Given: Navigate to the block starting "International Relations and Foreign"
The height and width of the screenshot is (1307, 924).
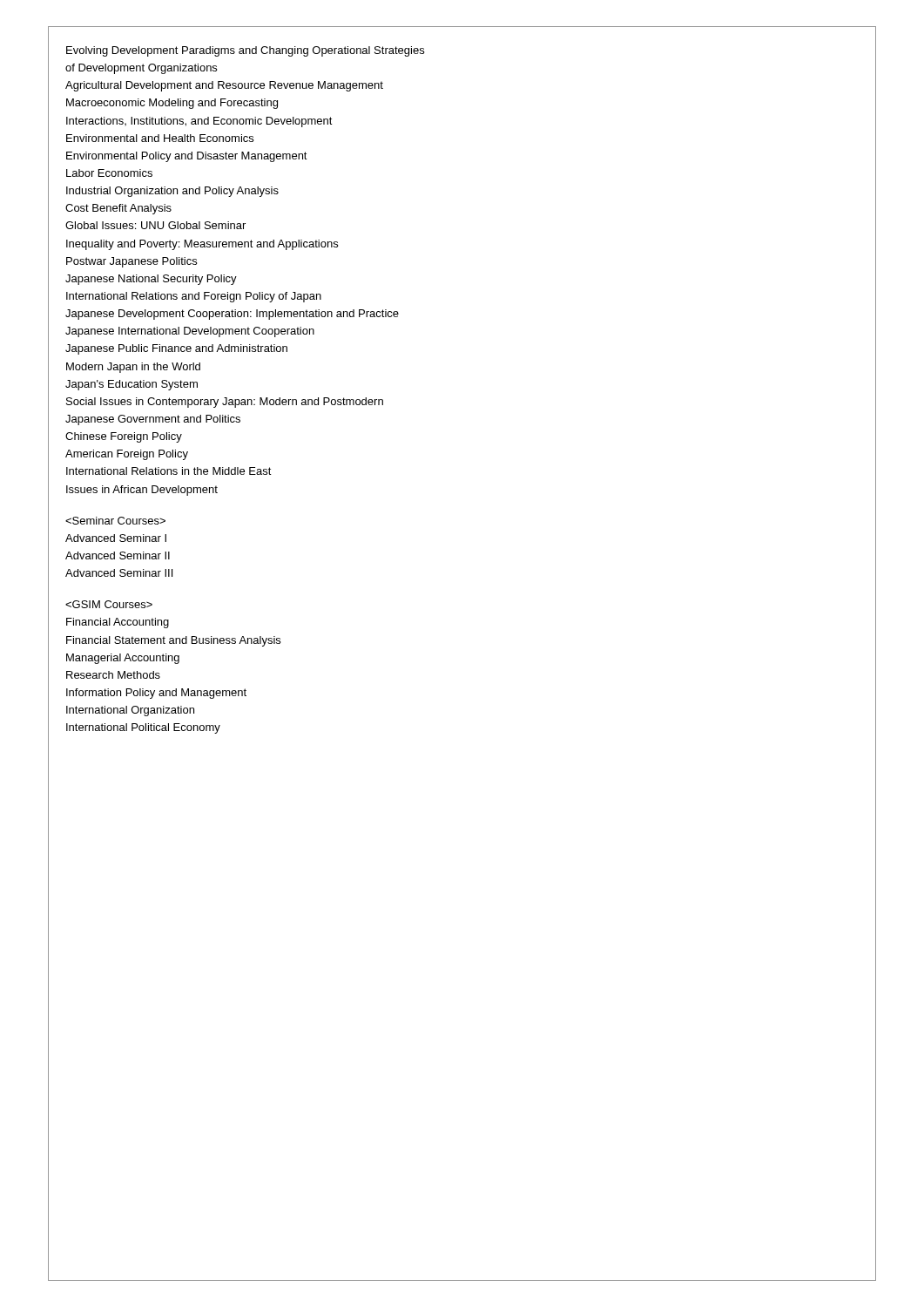Looking at the screenshot, I should (x=194, y=297).
